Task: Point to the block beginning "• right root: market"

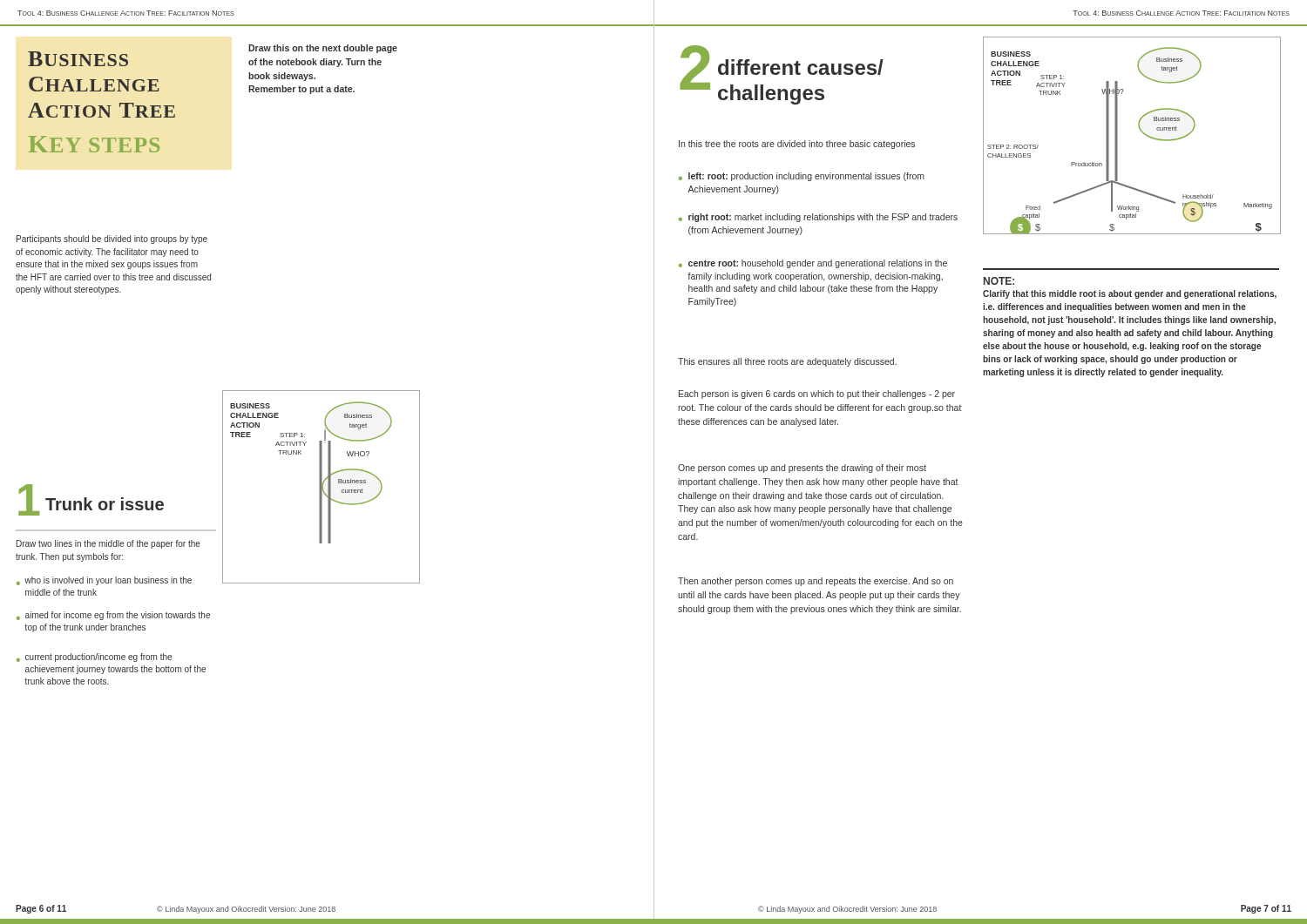Action: [x=822, y=224]
